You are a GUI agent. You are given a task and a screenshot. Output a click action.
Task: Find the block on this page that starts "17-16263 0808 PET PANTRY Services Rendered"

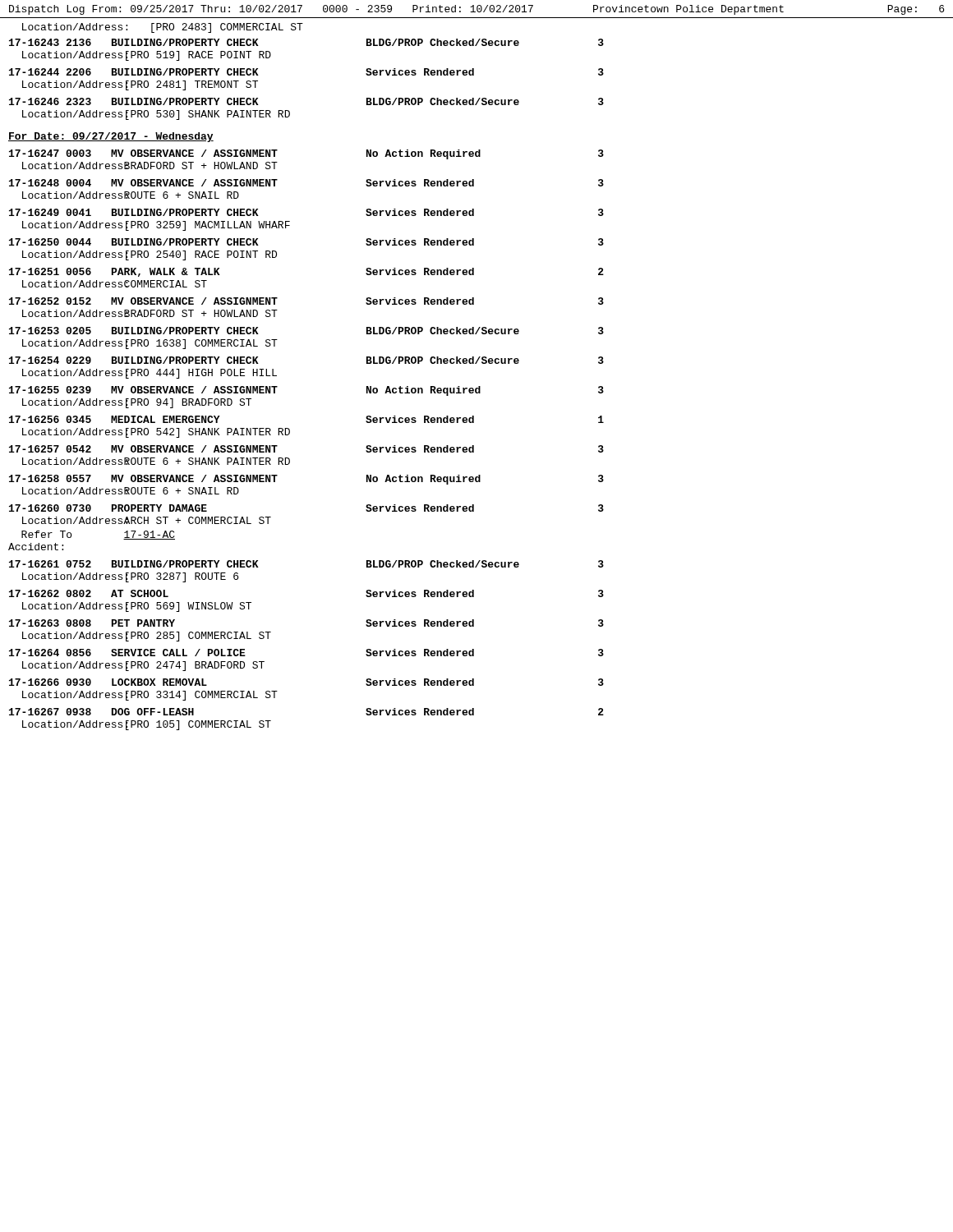coord(476,630)
